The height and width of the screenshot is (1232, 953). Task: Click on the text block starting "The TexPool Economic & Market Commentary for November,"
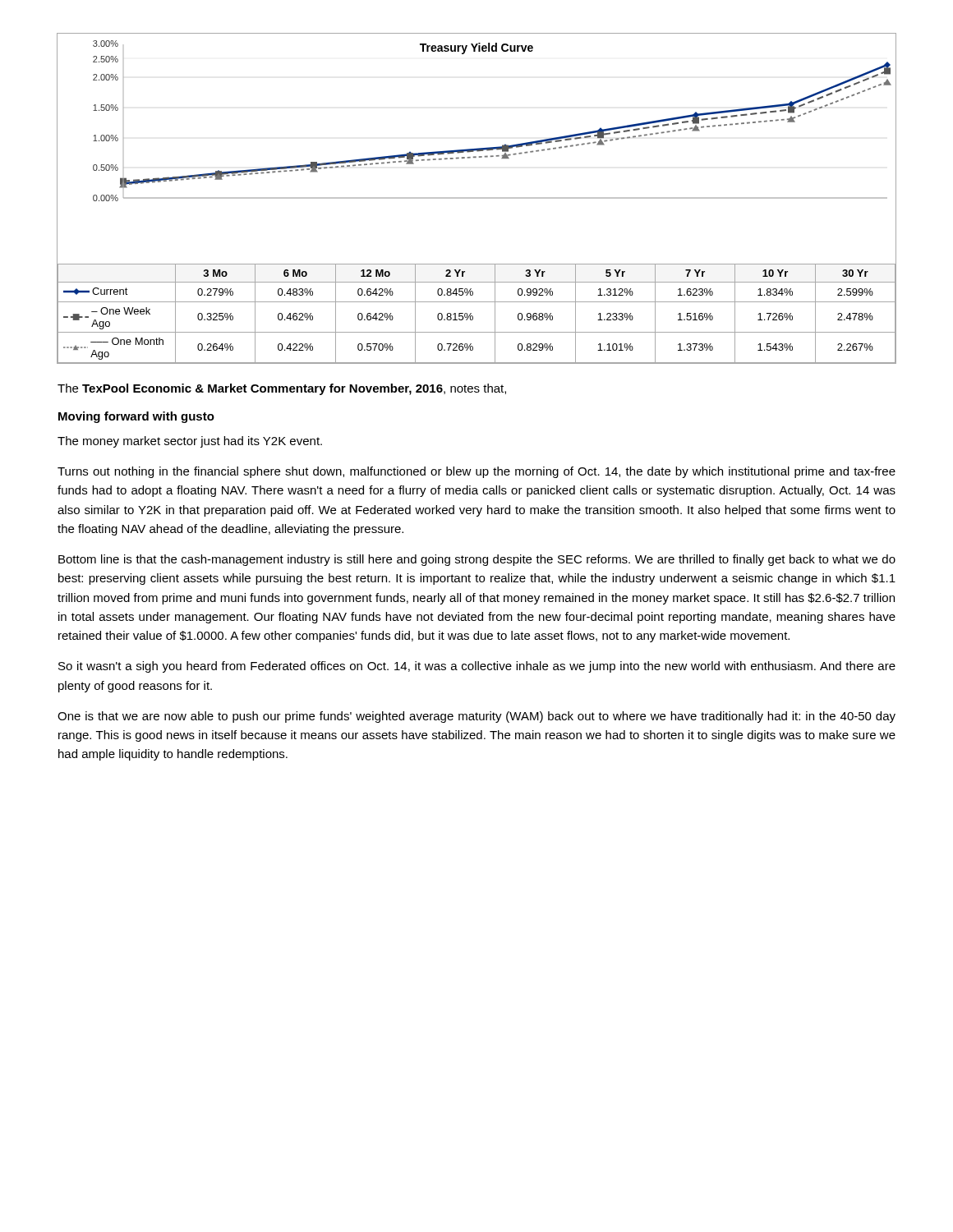tap(282, 388)
